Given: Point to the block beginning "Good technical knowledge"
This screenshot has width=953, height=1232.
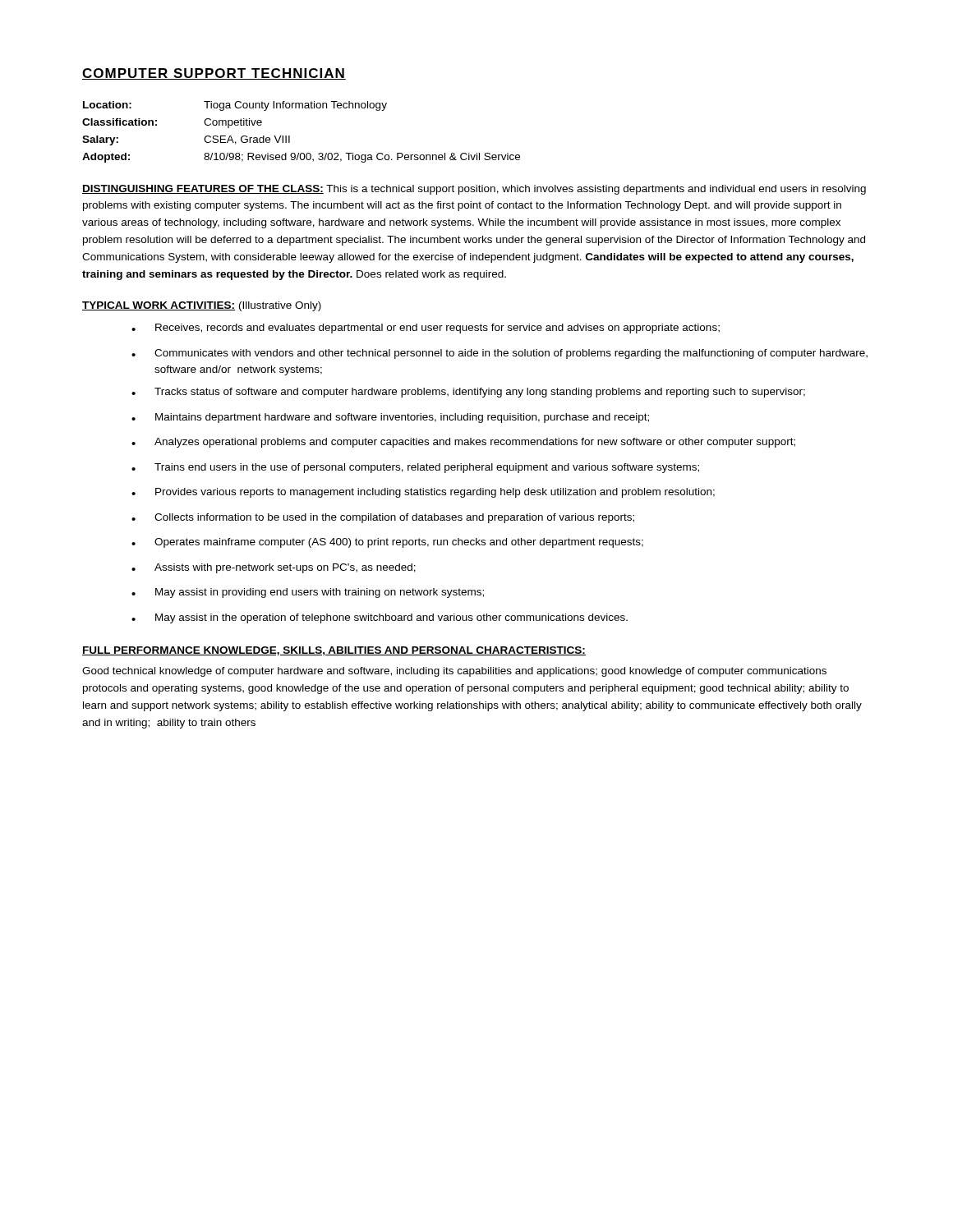Looking at the screenshot, I should tap(476, 697).
